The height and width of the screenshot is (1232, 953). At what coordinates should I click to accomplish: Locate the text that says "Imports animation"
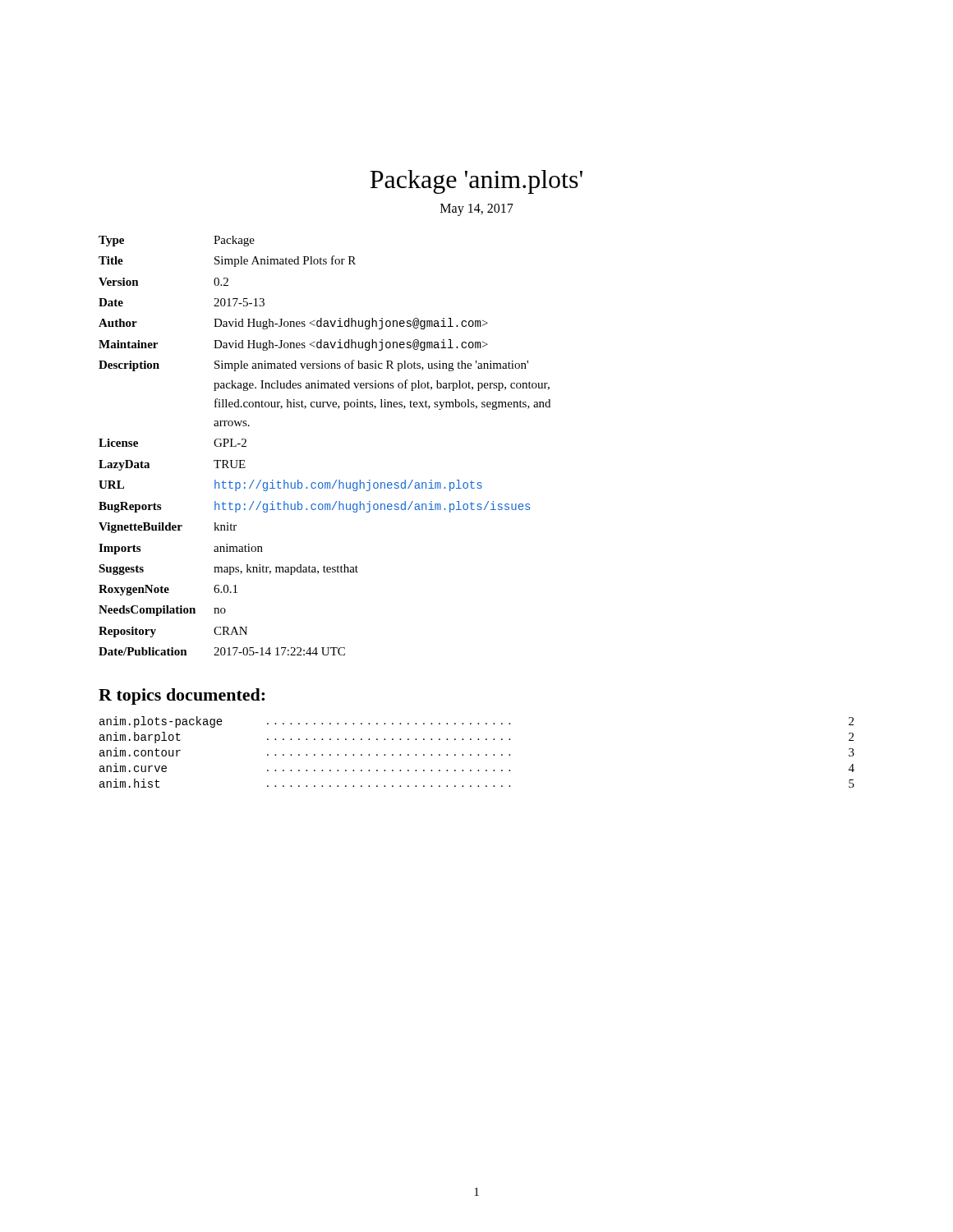pyautogui.click(x=123, y=549)
